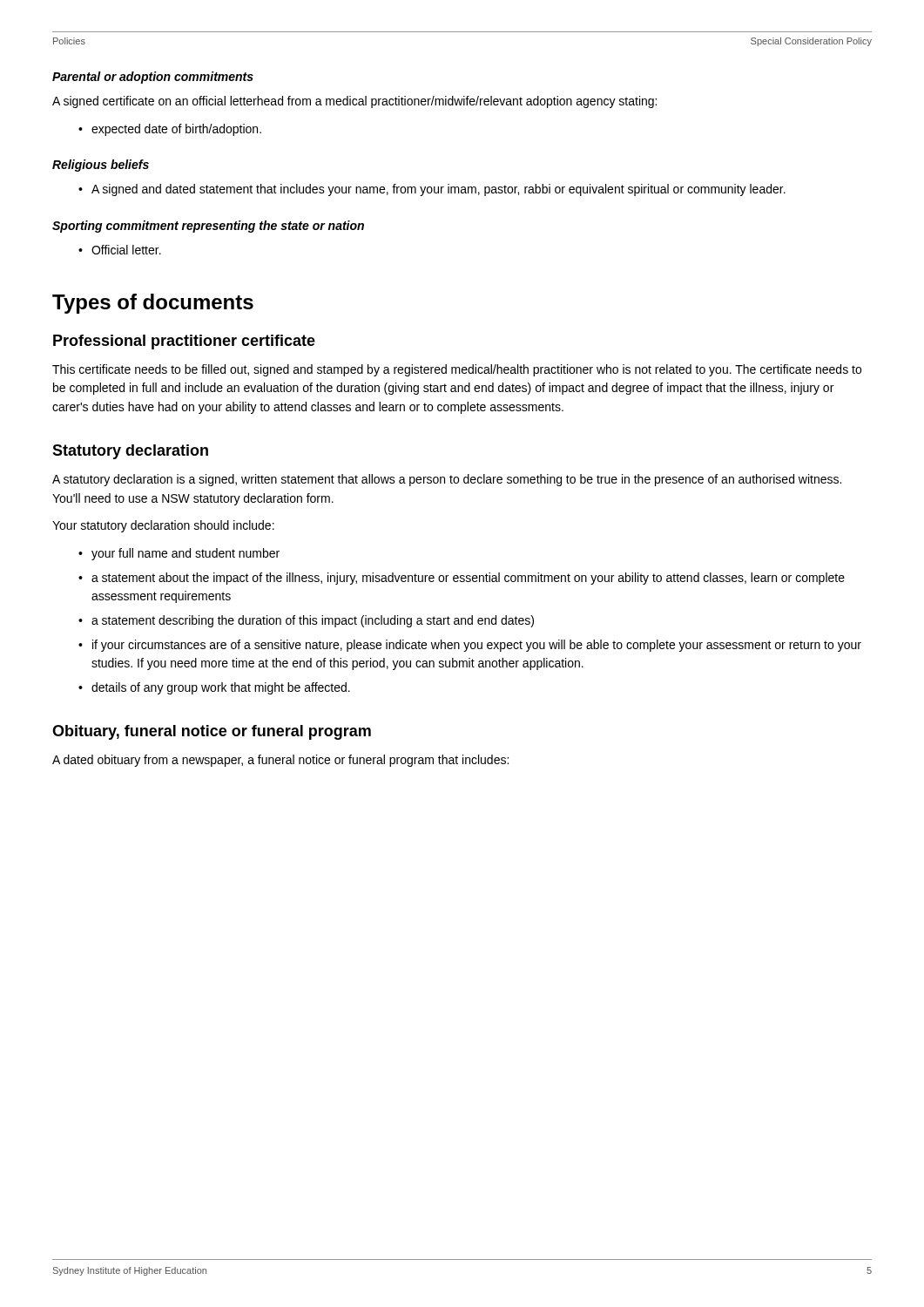Viewport: 924px width, 1307px height.
Task: Find the element starting "A dated obituary from a"
Action: pyautogui.click(x=281, y=760)
